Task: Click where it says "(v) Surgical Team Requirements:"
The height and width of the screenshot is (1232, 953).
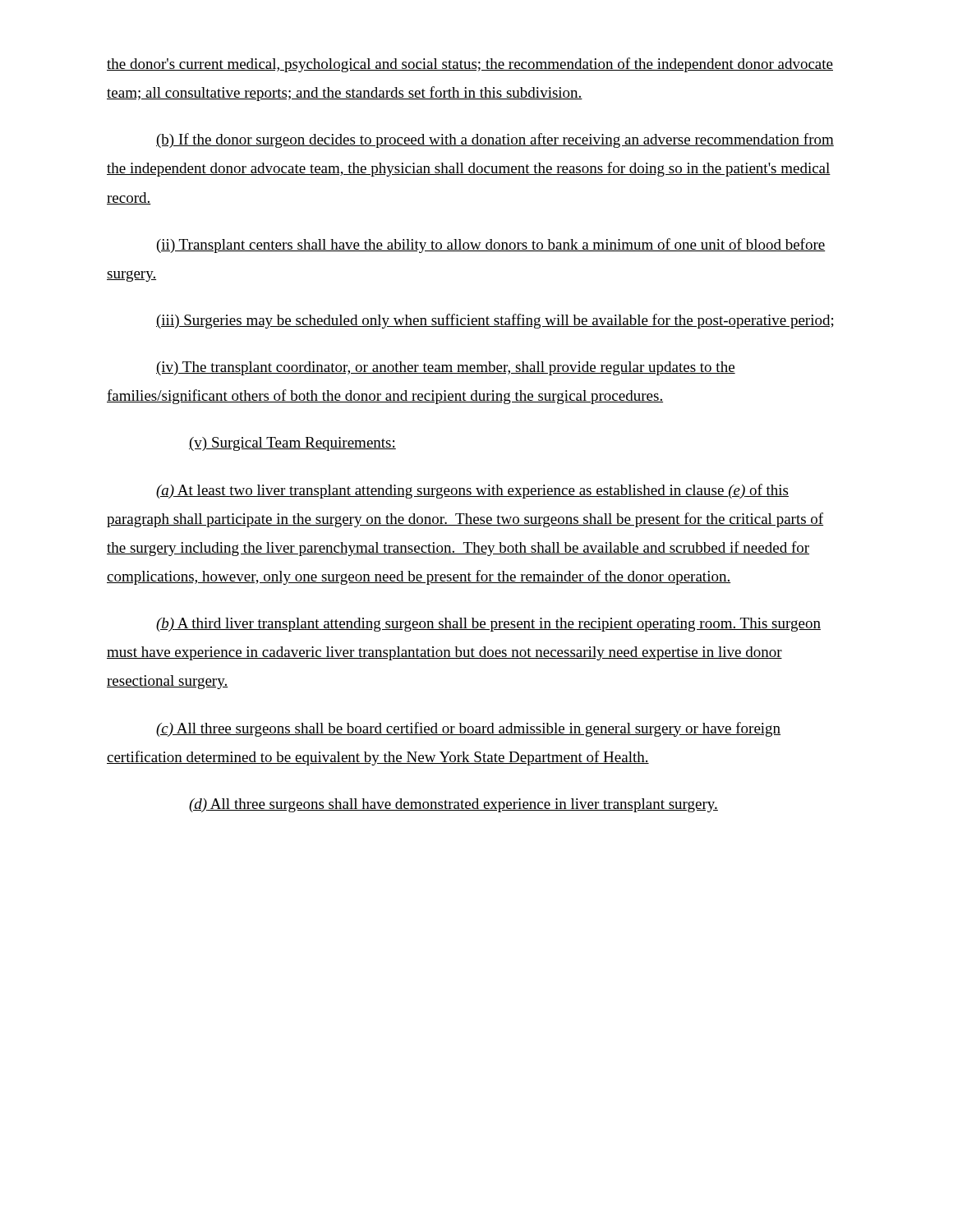Action: 292,443
